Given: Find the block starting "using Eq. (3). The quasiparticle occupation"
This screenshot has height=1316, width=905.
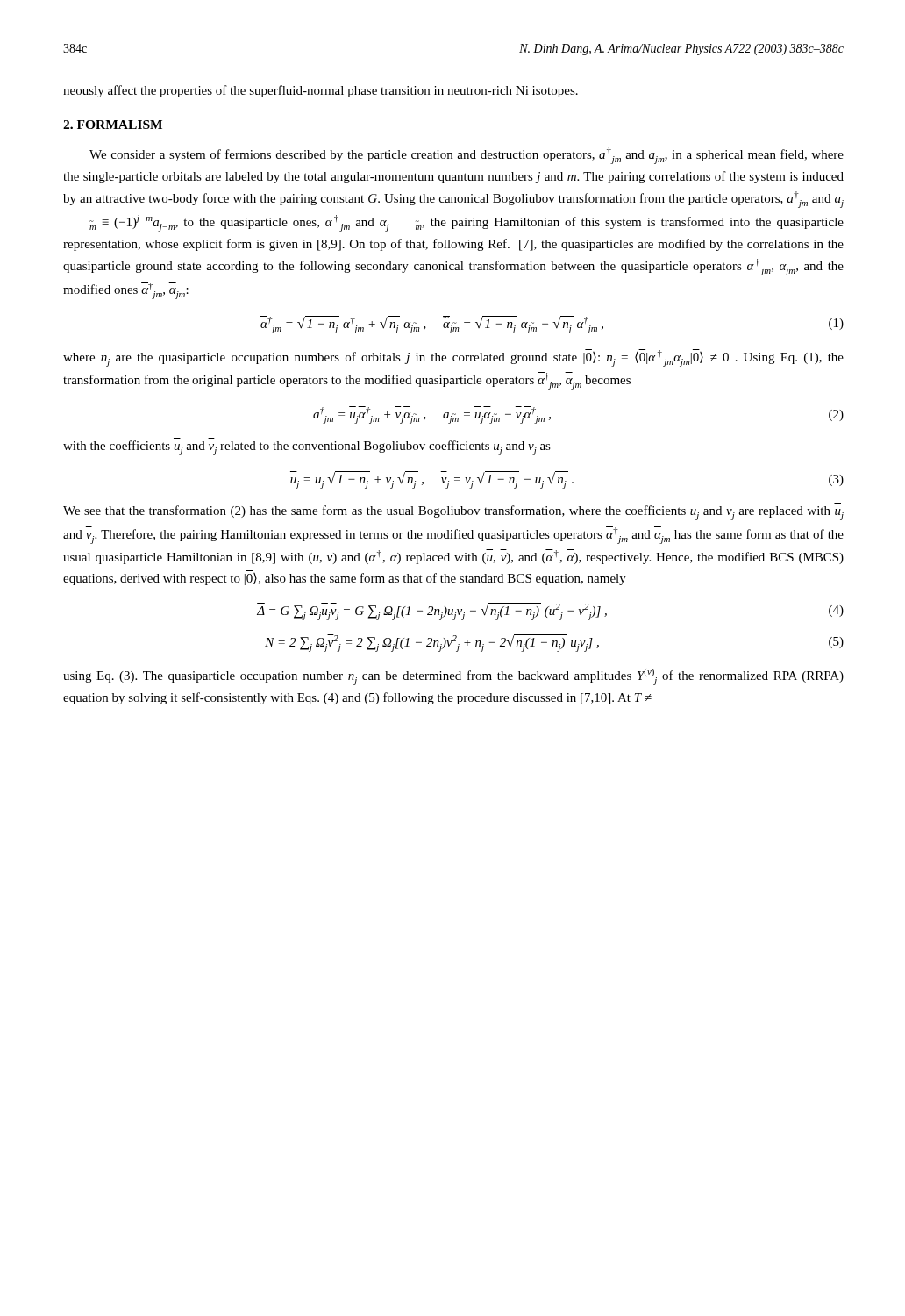Looking at the screenshot, I should [453, 686].
